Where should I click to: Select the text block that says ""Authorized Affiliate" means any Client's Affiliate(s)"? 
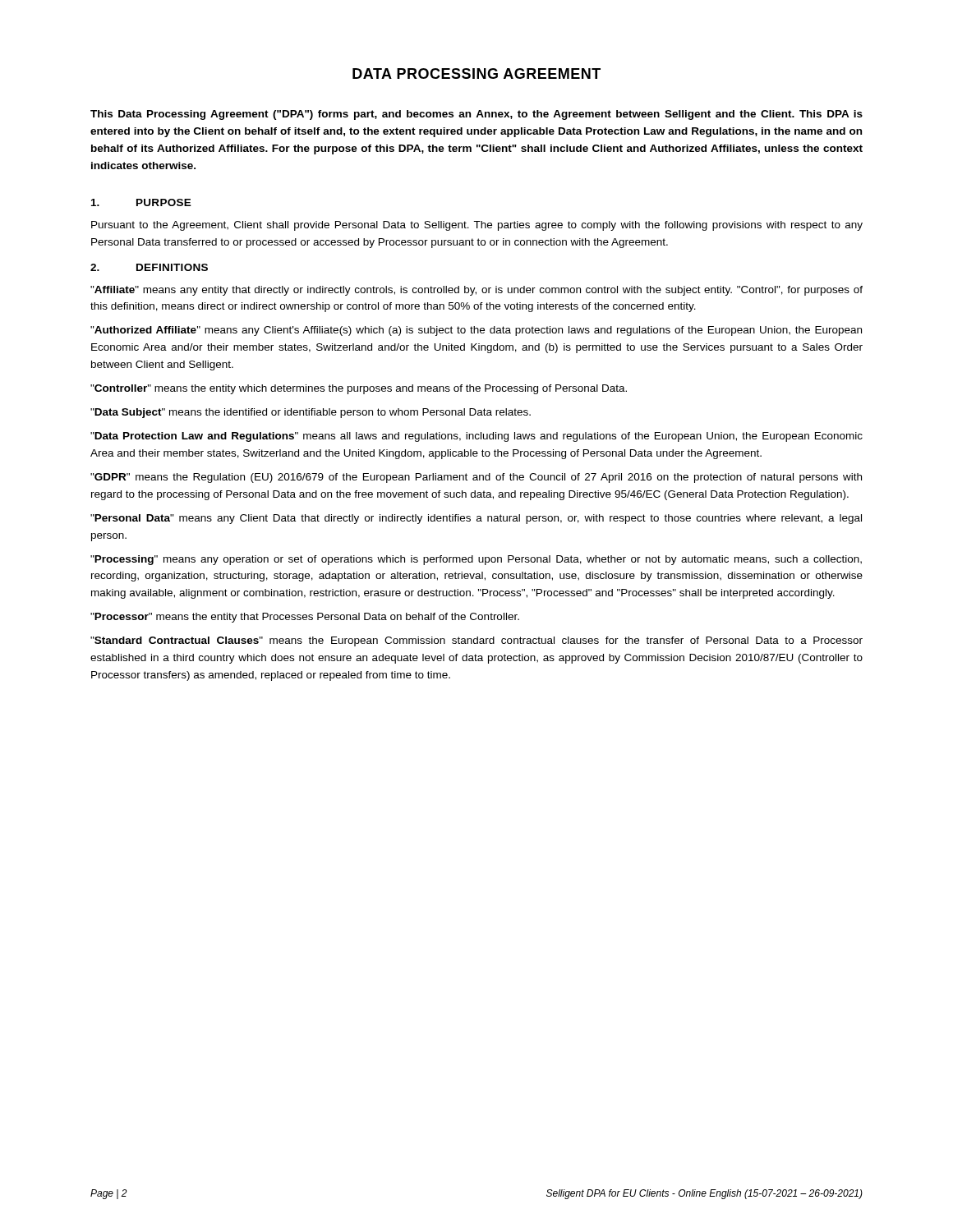(476, 347)
